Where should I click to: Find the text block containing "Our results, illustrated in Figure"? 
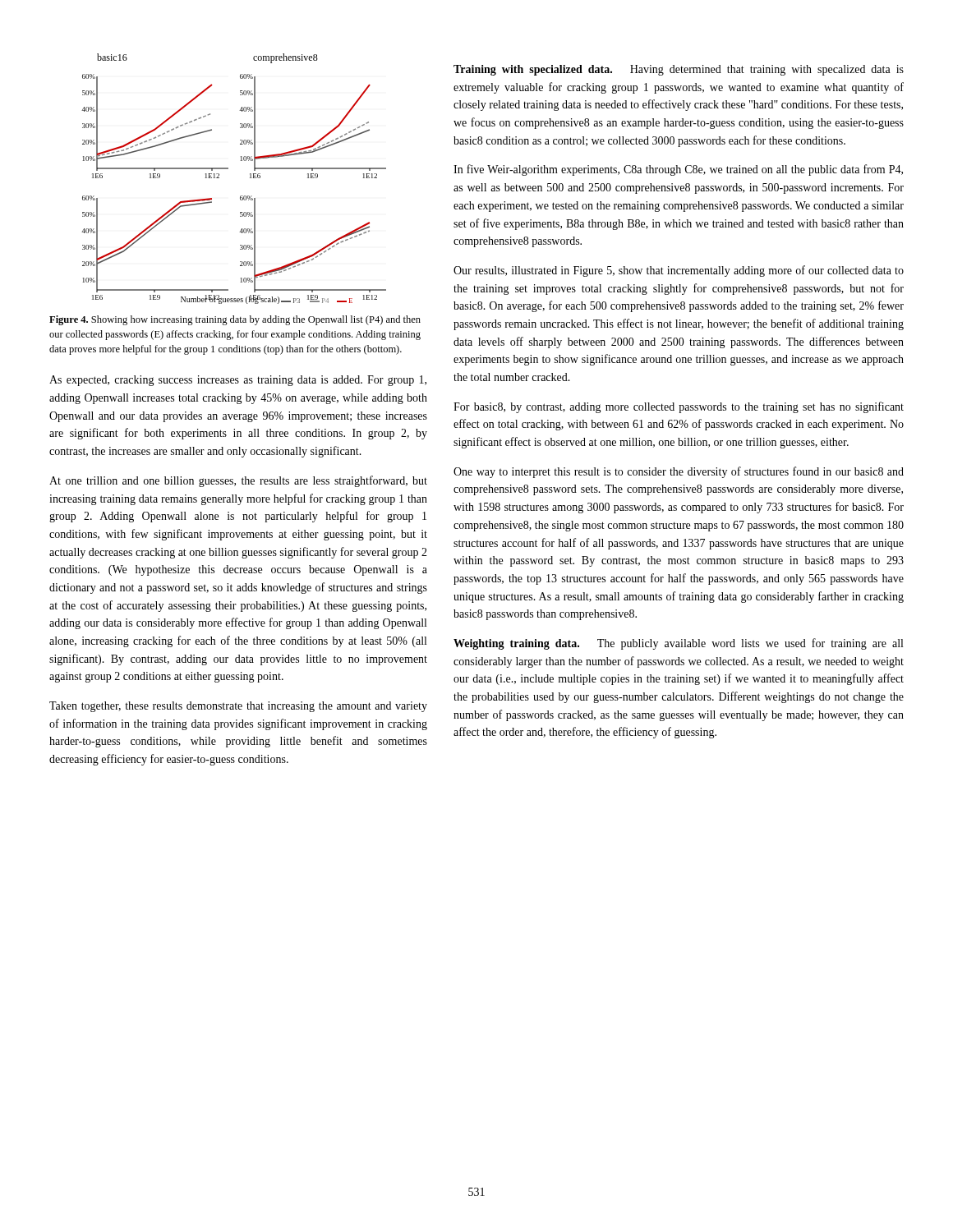point(679,324)
